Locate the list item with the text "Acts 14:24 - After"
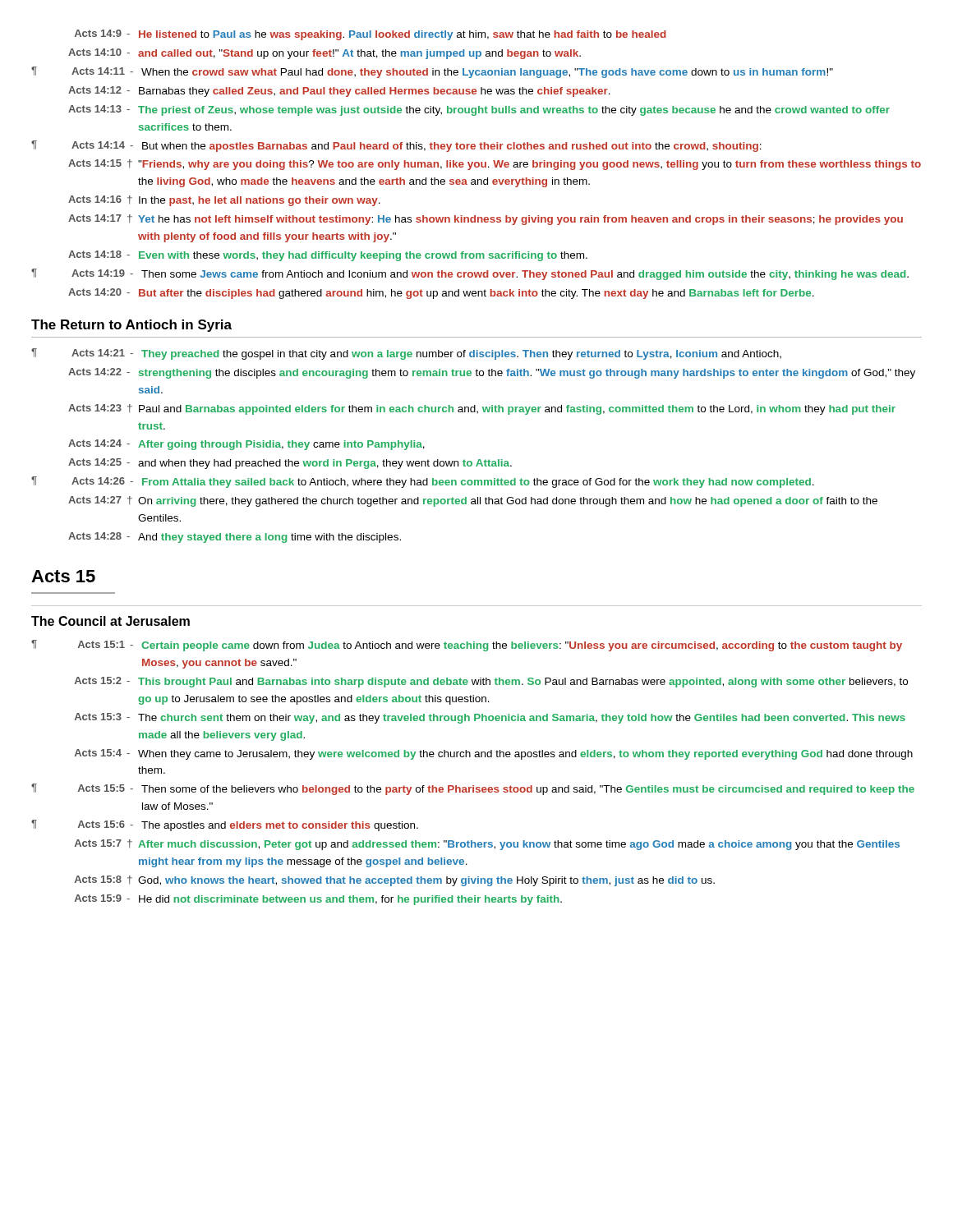953x1232 pixels. tap(246, 445)
